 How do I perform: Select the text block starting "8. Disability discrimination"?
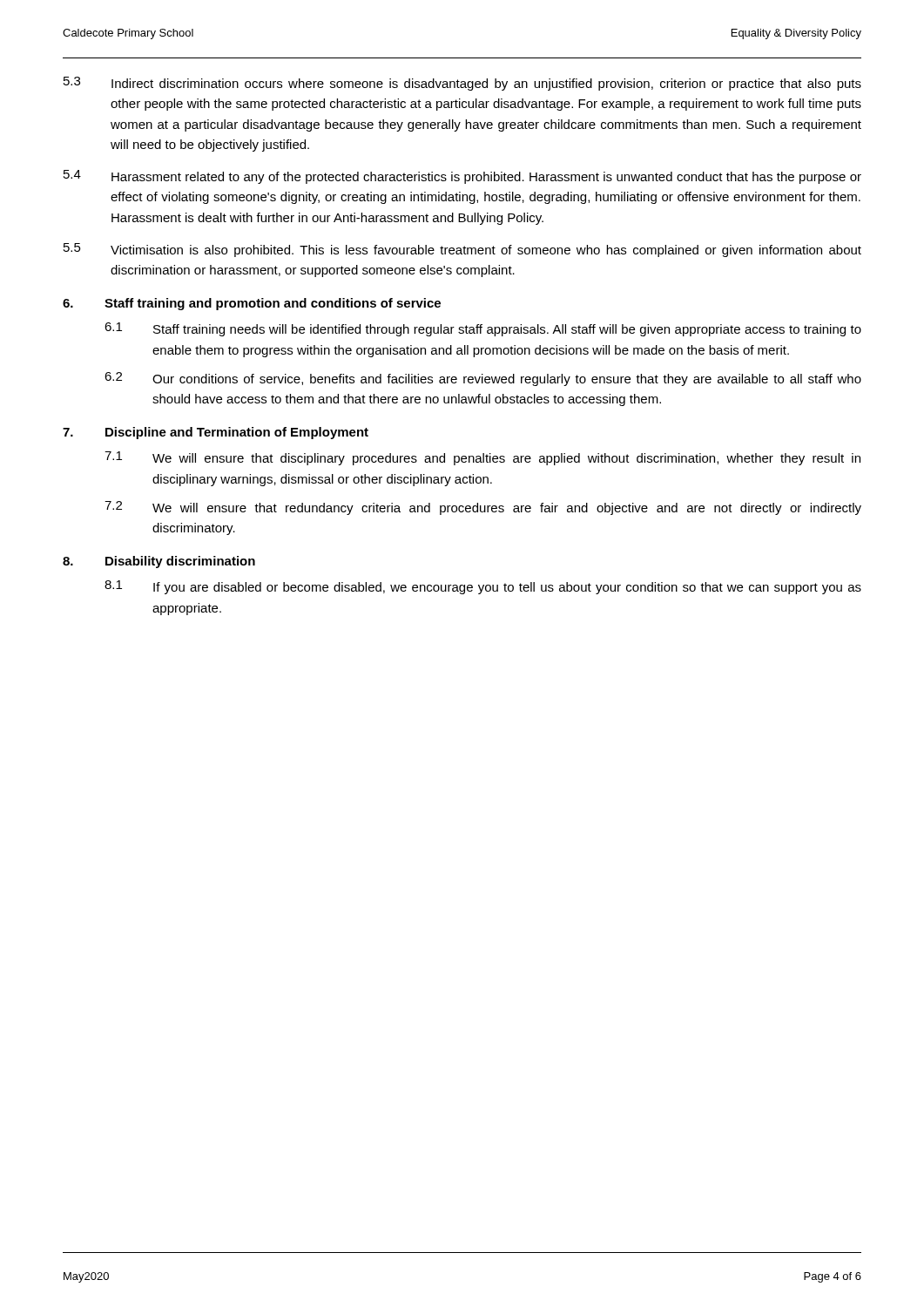[159, 562]
